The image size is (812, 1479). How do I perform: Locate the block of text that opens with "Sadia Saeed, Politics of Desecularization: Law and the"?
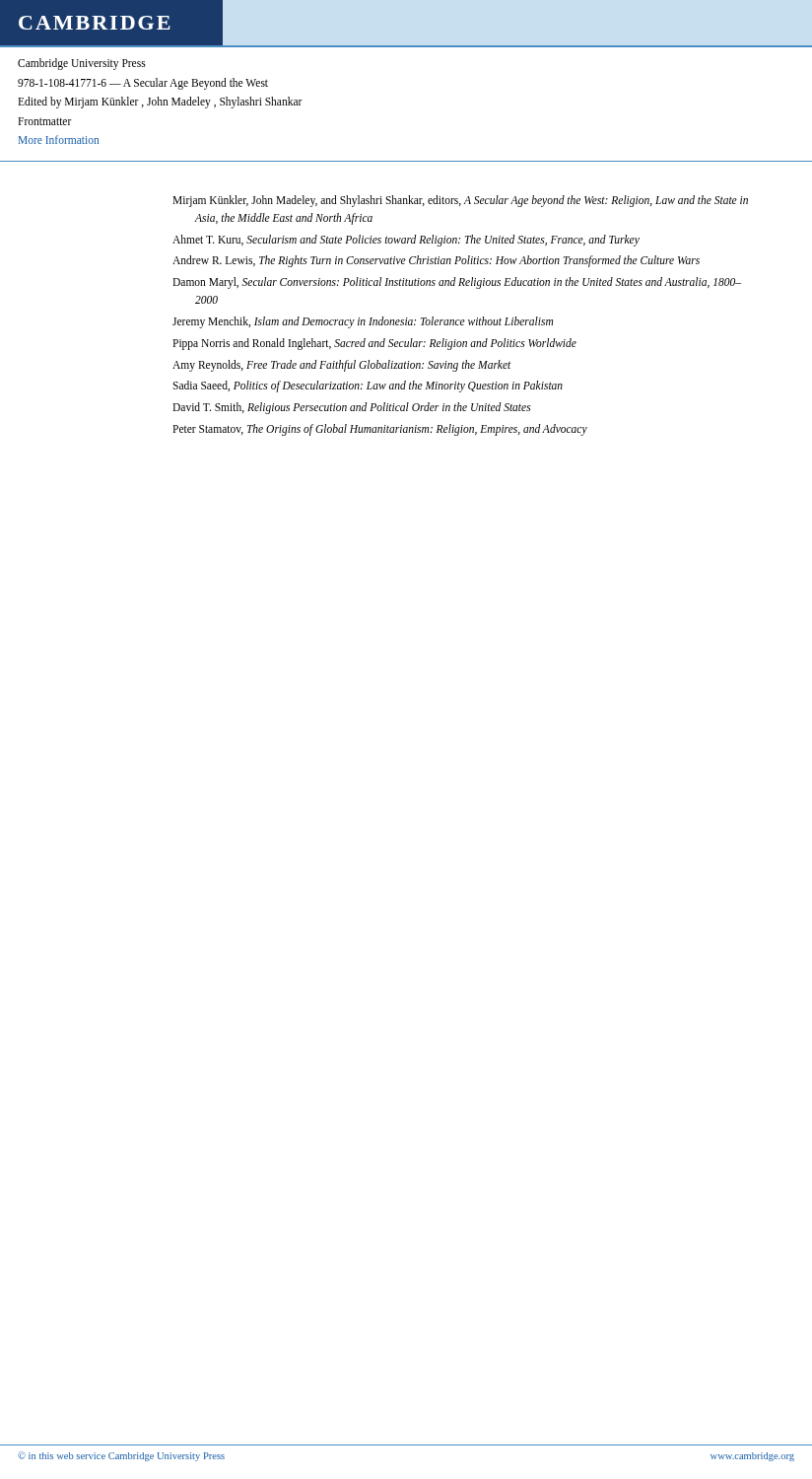pyautogui.click(x=463, y=387)
